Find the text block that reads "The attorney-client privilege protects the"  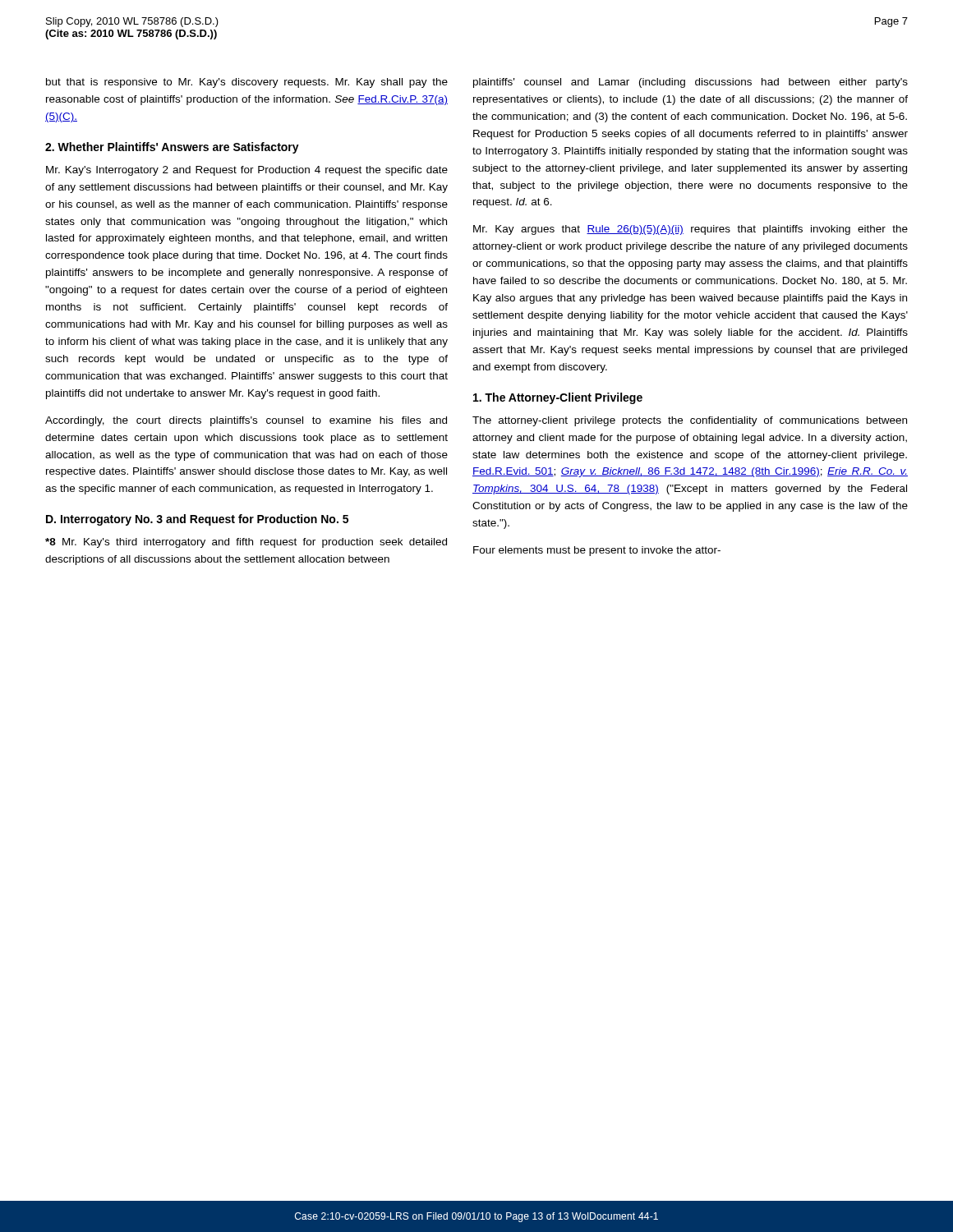tap(690, 471)
